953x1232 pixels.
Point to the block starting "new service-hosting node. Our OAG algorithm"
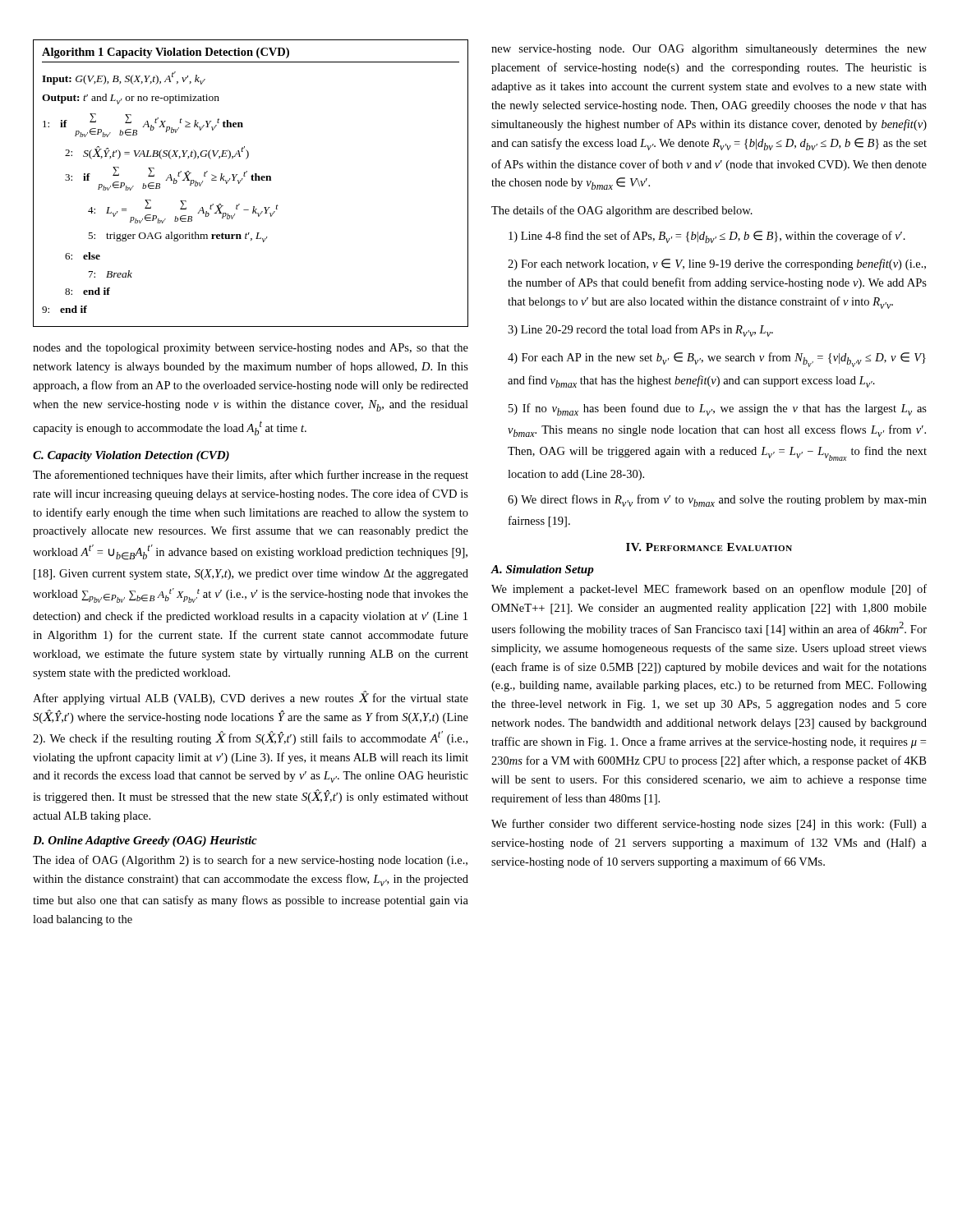709,117
